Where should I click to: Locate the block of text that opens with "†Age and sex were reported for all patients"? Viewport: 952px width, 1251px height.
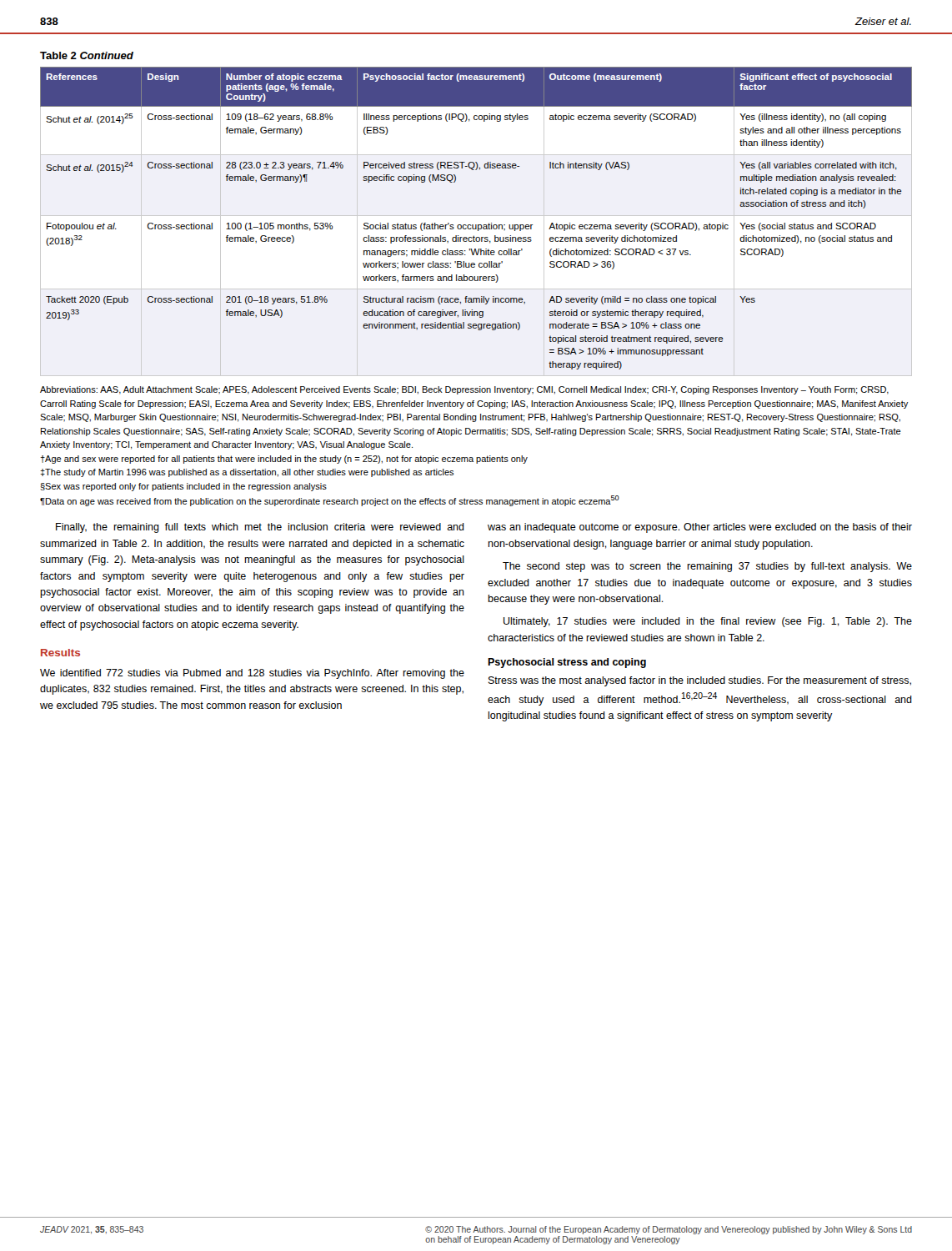(x=284, y=458)
